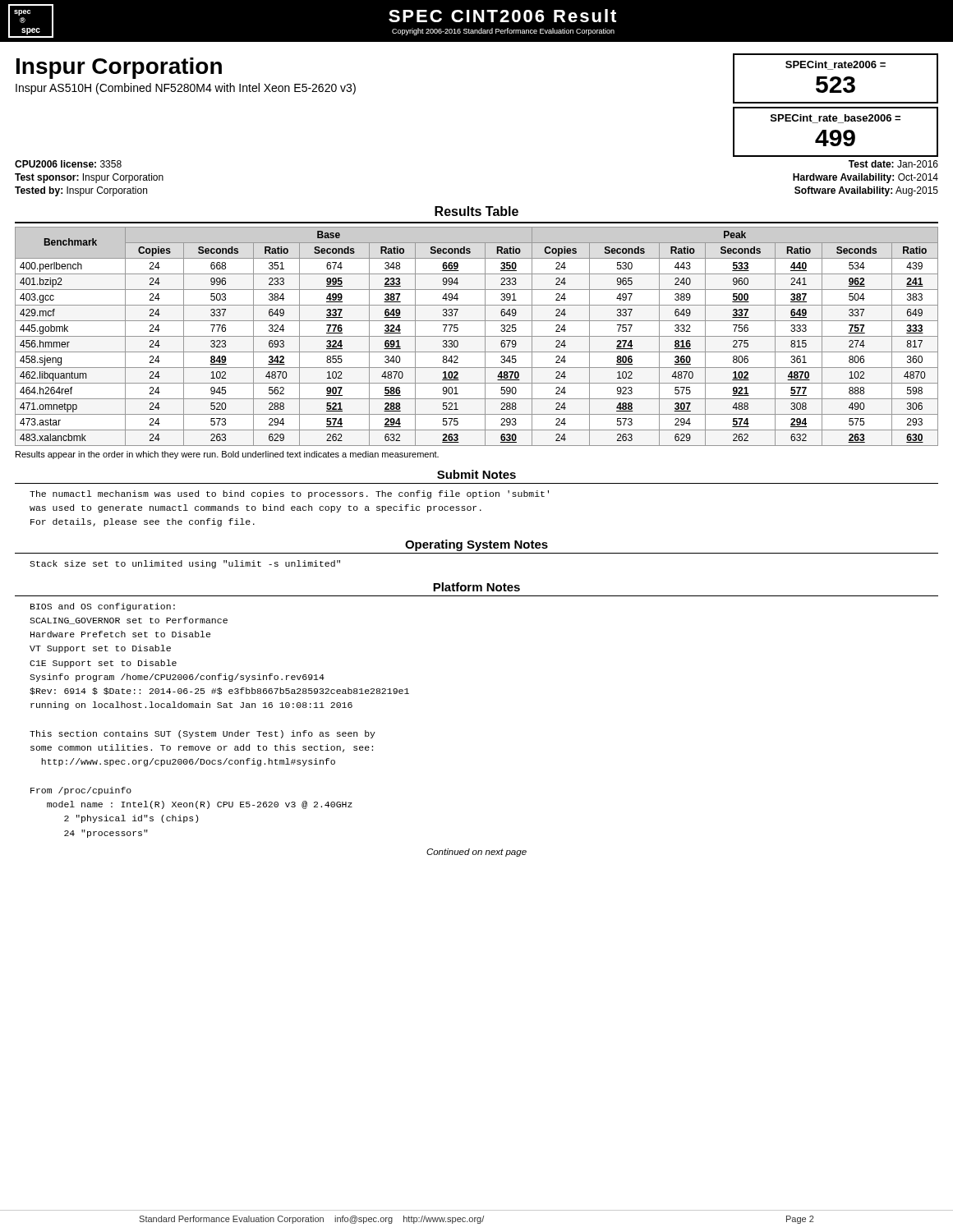Find the block starting "Tested by: Inspur Corporation Software Availability: Aug-2015"
953x1232 pixels.
click(81, 191)
